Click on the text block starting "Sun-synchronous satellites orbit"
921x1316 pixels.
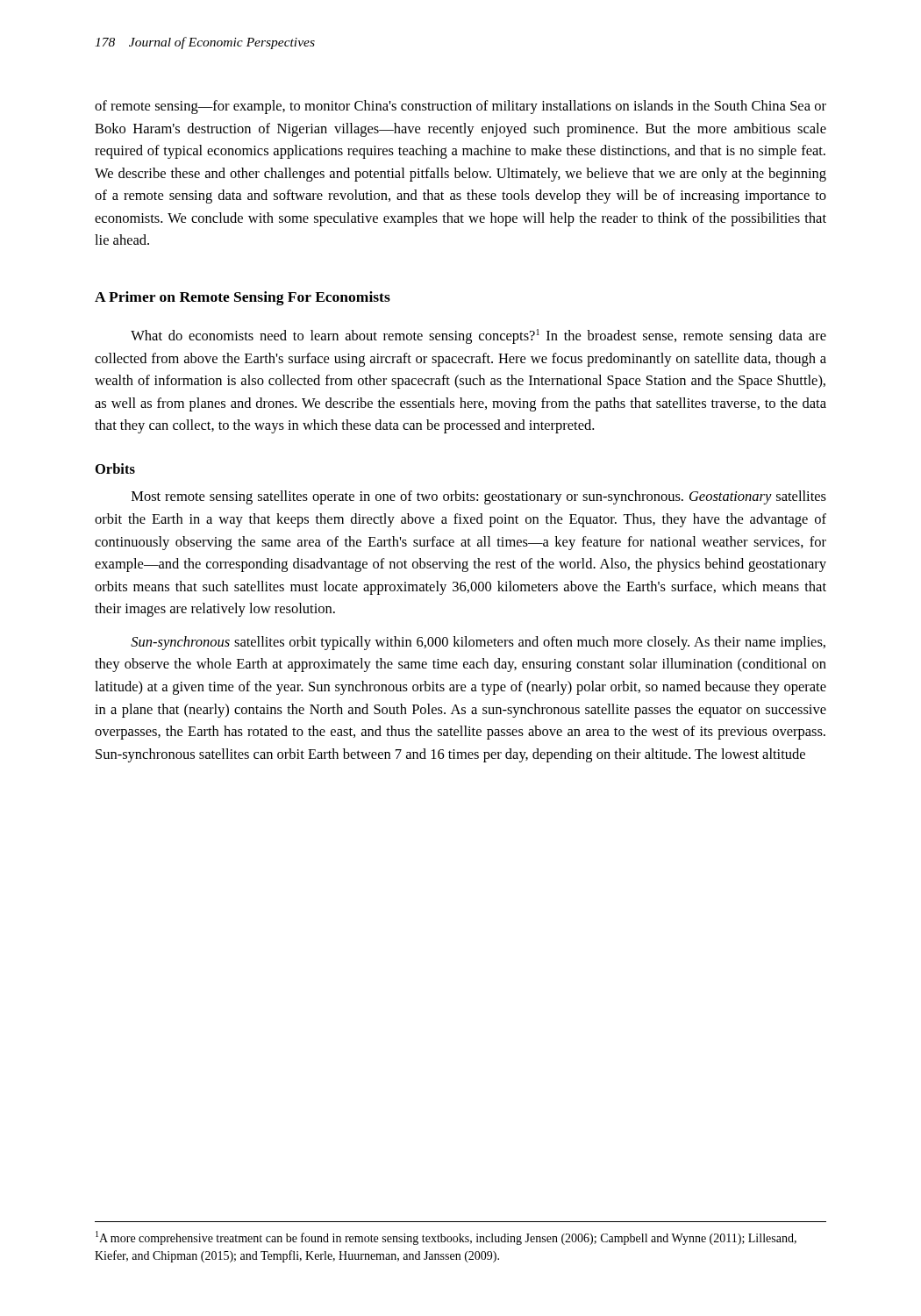[x=460, y=698]
